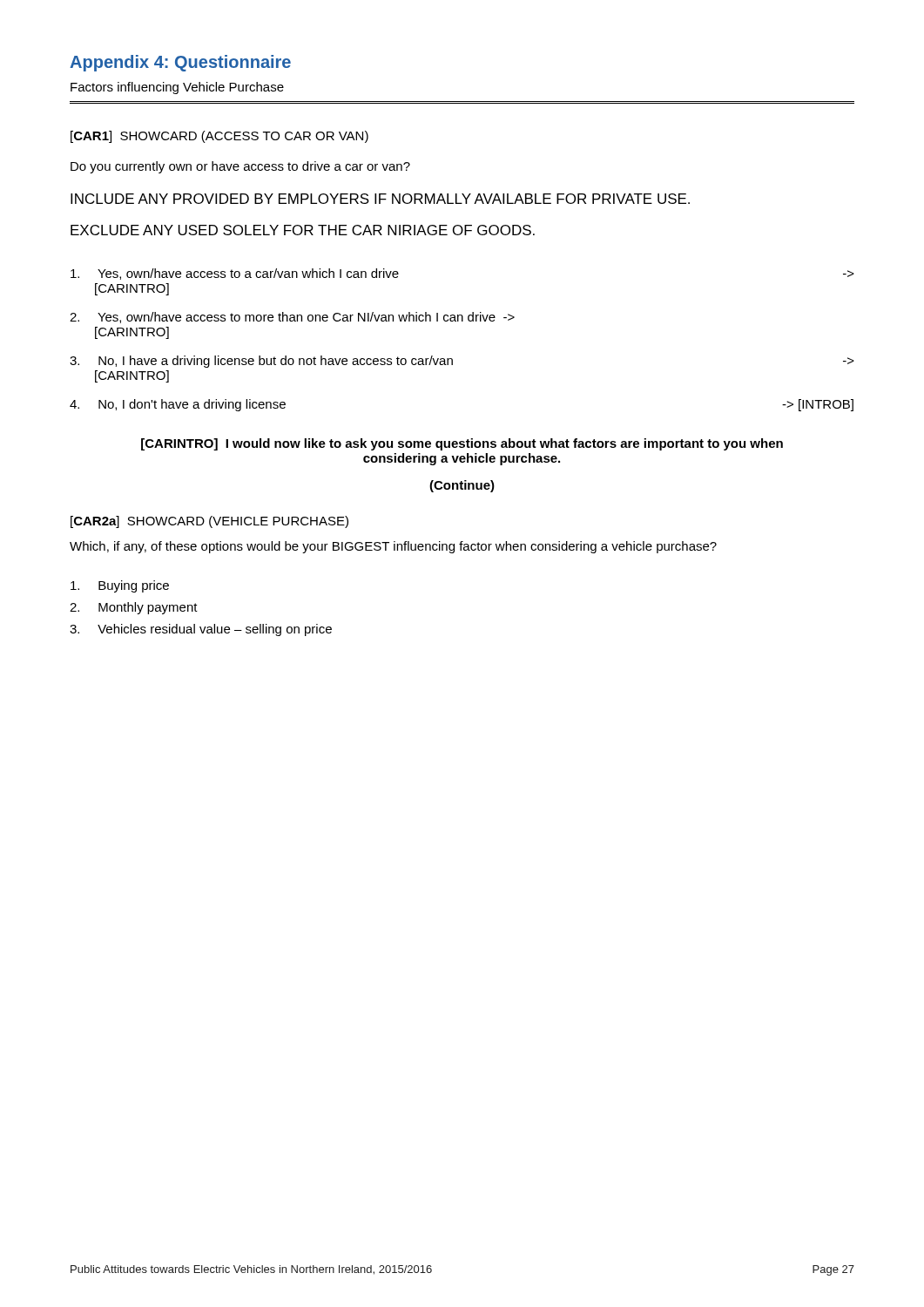Locate the text block starting "Appendix 4: Questionnaire"
The height and width of the screenshot is (1307, 924).
click(181, 62)
